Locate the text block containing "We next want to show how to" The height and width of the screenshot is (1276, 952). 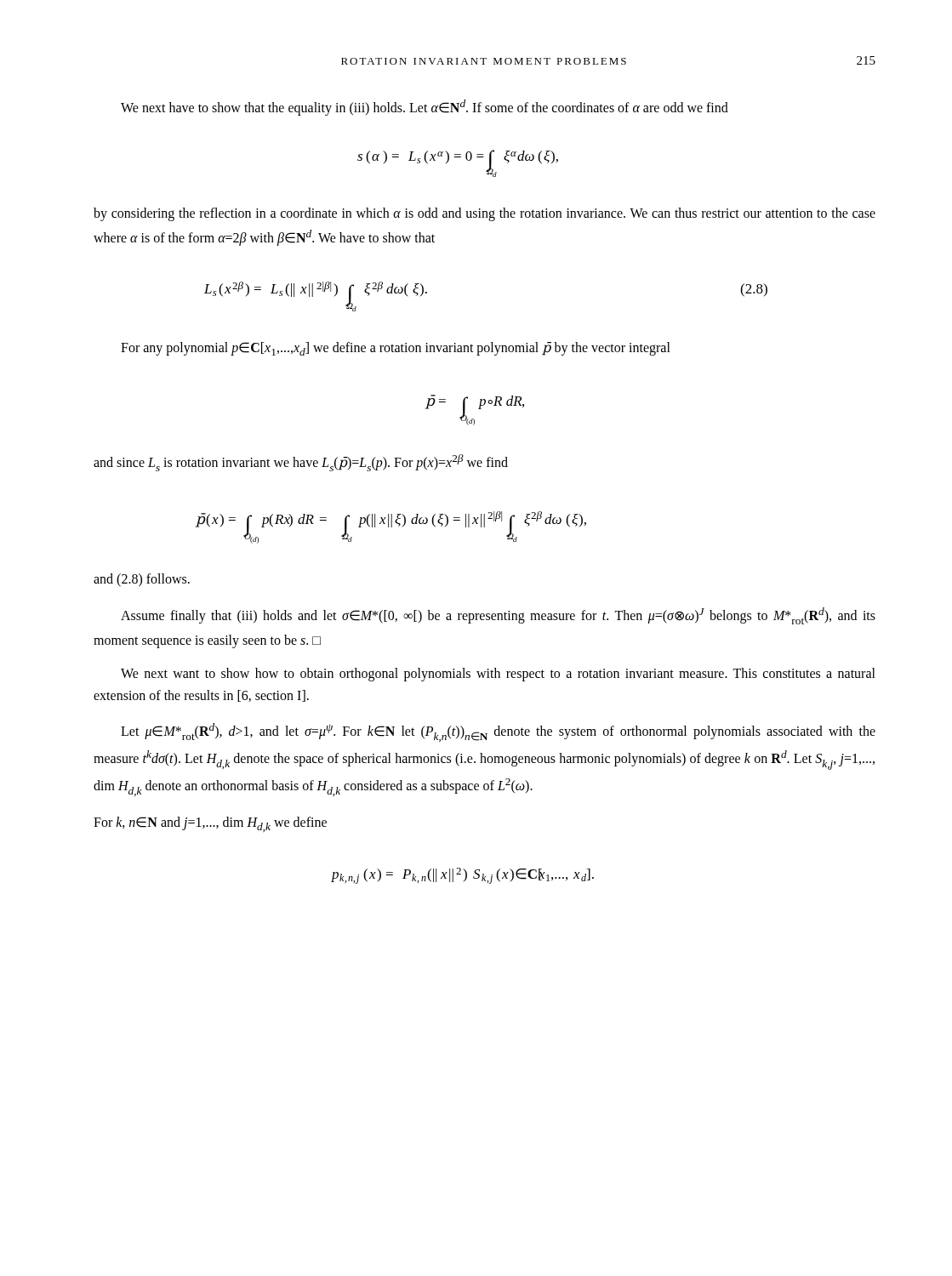pyautogui.click(x=485, y=684)
